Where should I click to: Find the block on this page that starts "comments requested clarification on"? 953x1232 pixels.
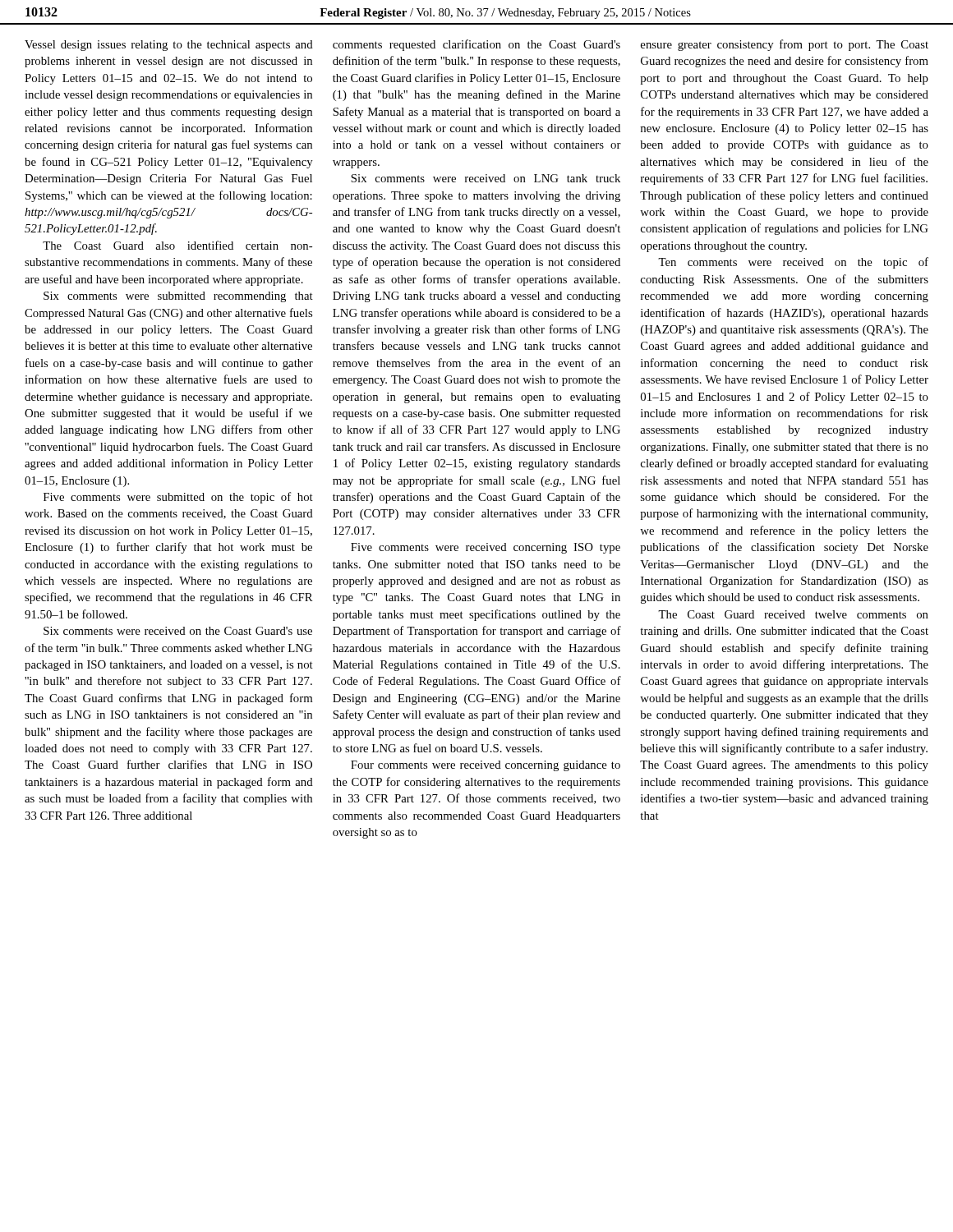477,103
